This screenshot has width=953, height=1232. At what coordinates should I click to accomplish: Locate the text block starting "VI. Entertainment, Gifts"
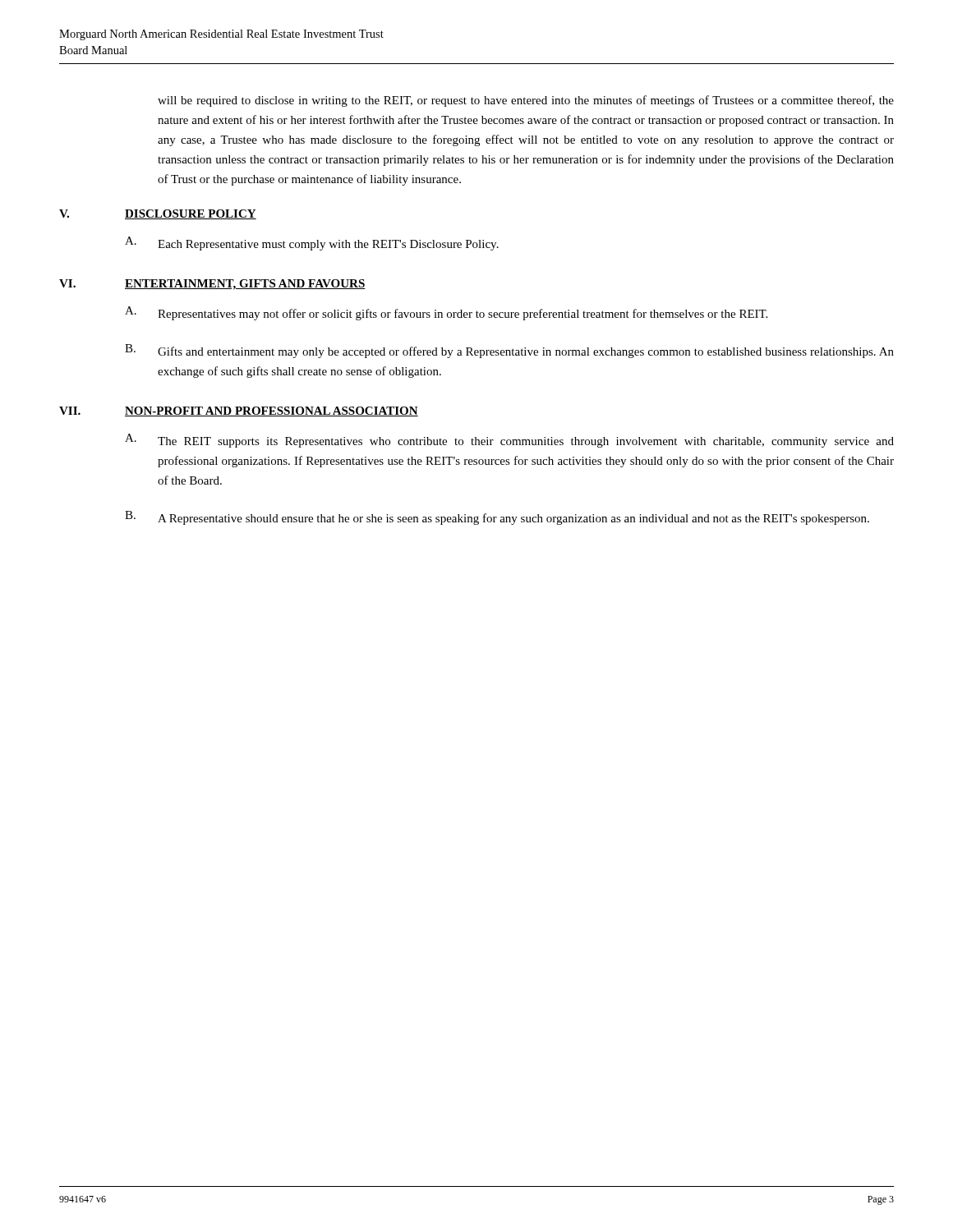click(x=212, y=284)
